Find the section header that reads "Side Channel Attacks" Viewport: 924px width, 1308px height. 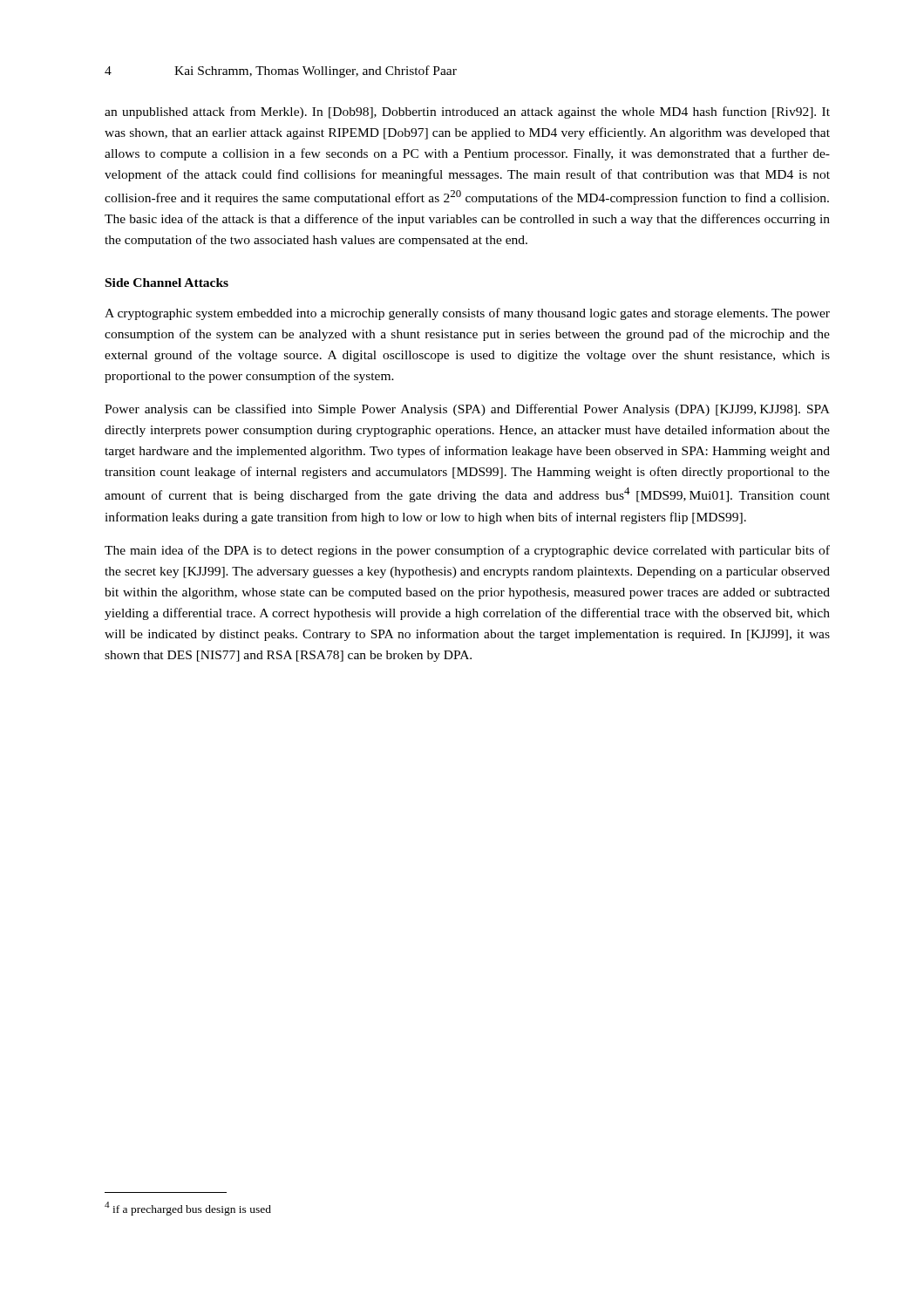(x=167, y=282)
